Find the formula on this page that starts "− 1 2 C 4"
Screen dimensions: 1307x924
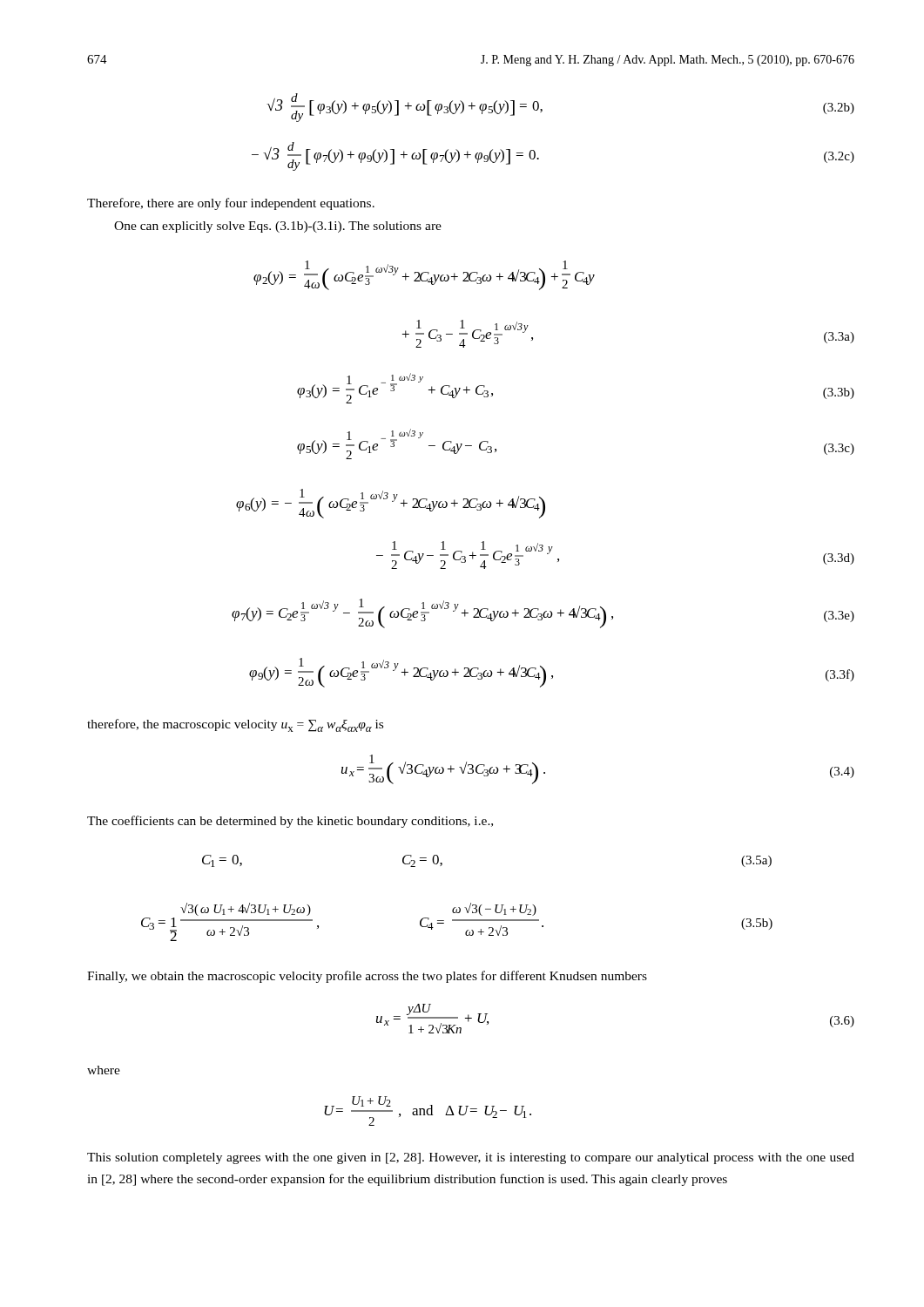pyautogui.click(x=471, y=558)
